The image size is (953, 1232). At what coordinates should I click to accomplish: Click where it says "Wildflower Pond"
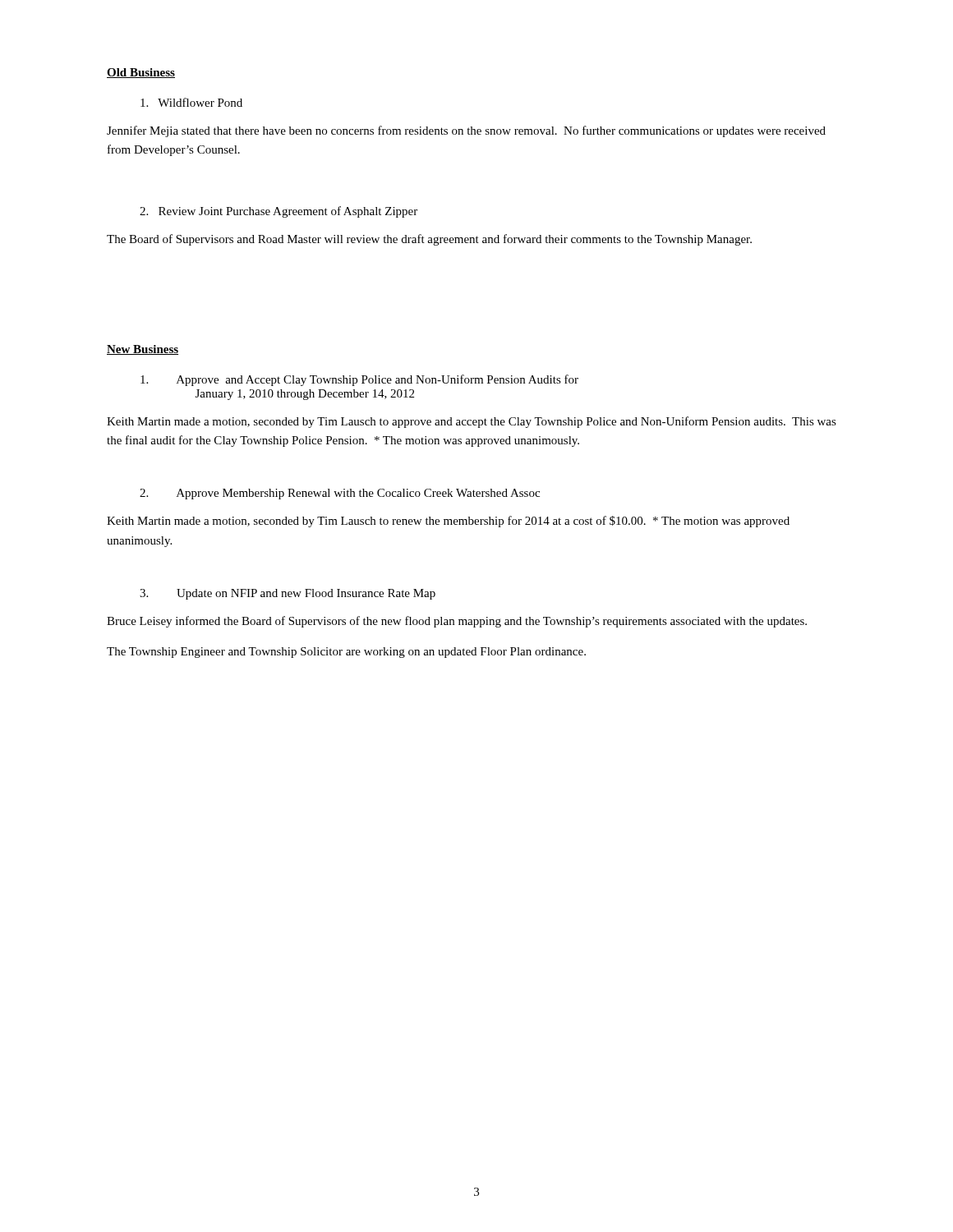pyautogui.click(x=191, y=103)
